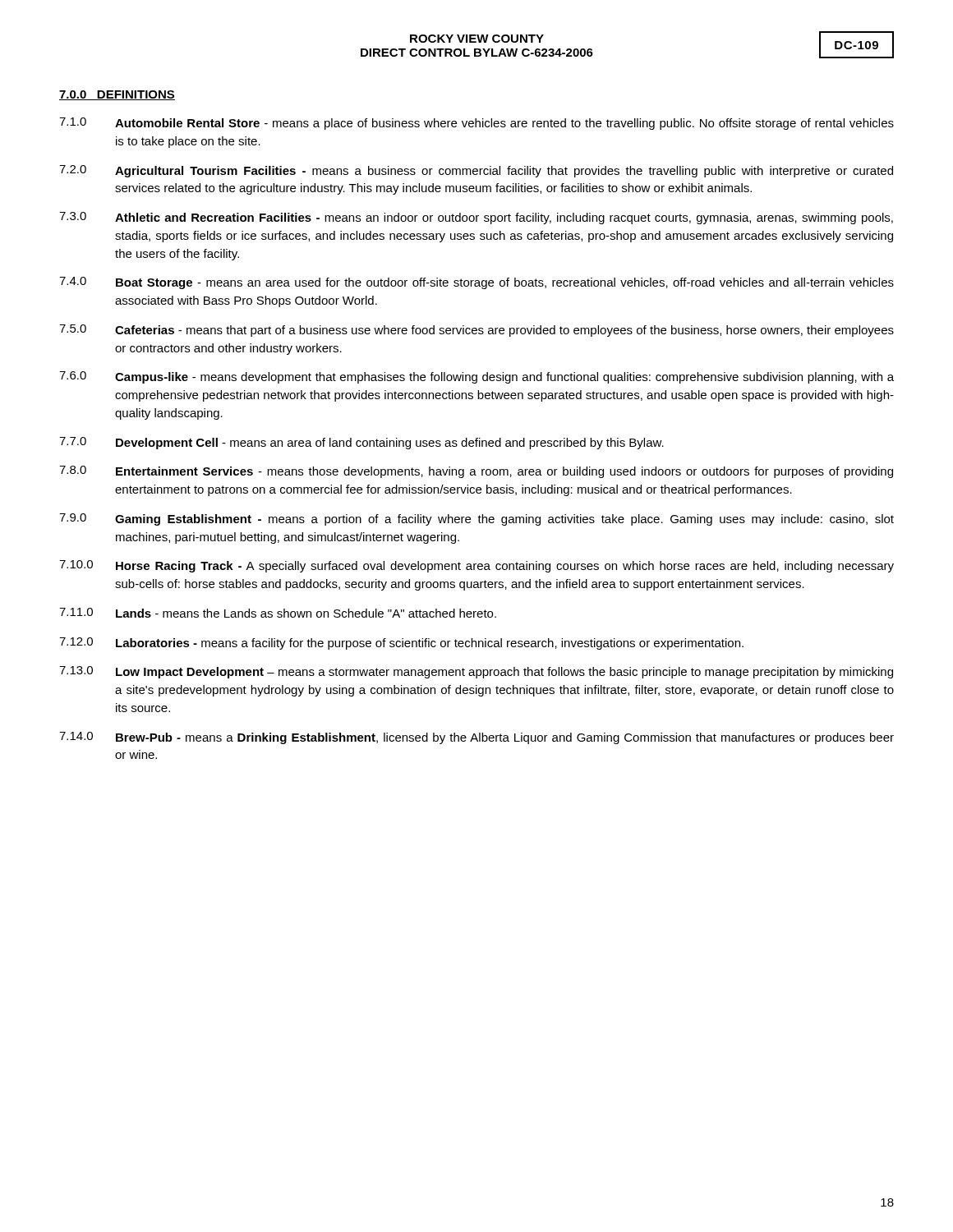Select the block starting "7.6.0 Campus-like - means"
The height and width of the screenshot is (1232, 953).
click(476, 395)
